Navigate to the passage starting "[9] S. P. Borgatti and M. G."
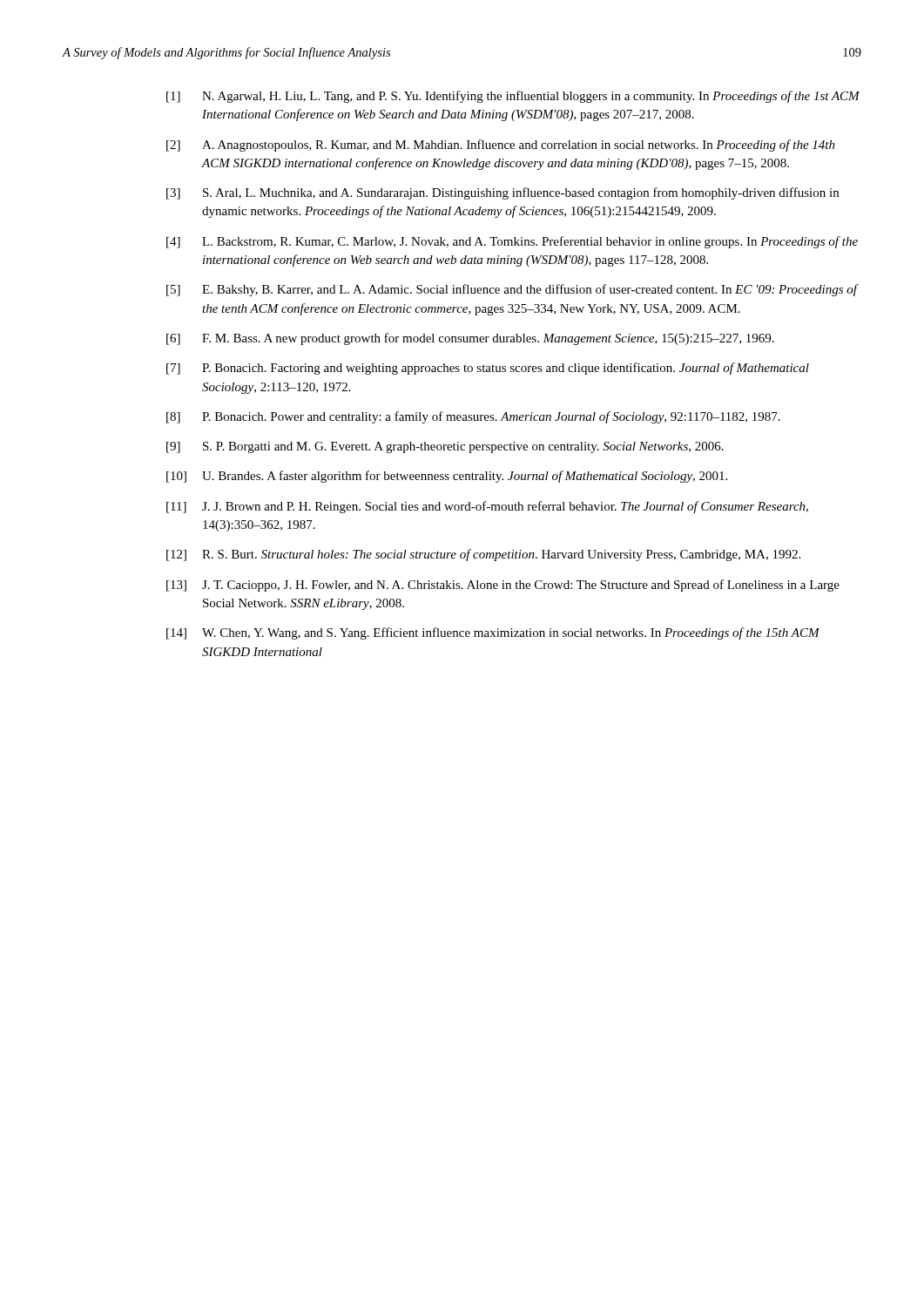 513,447
